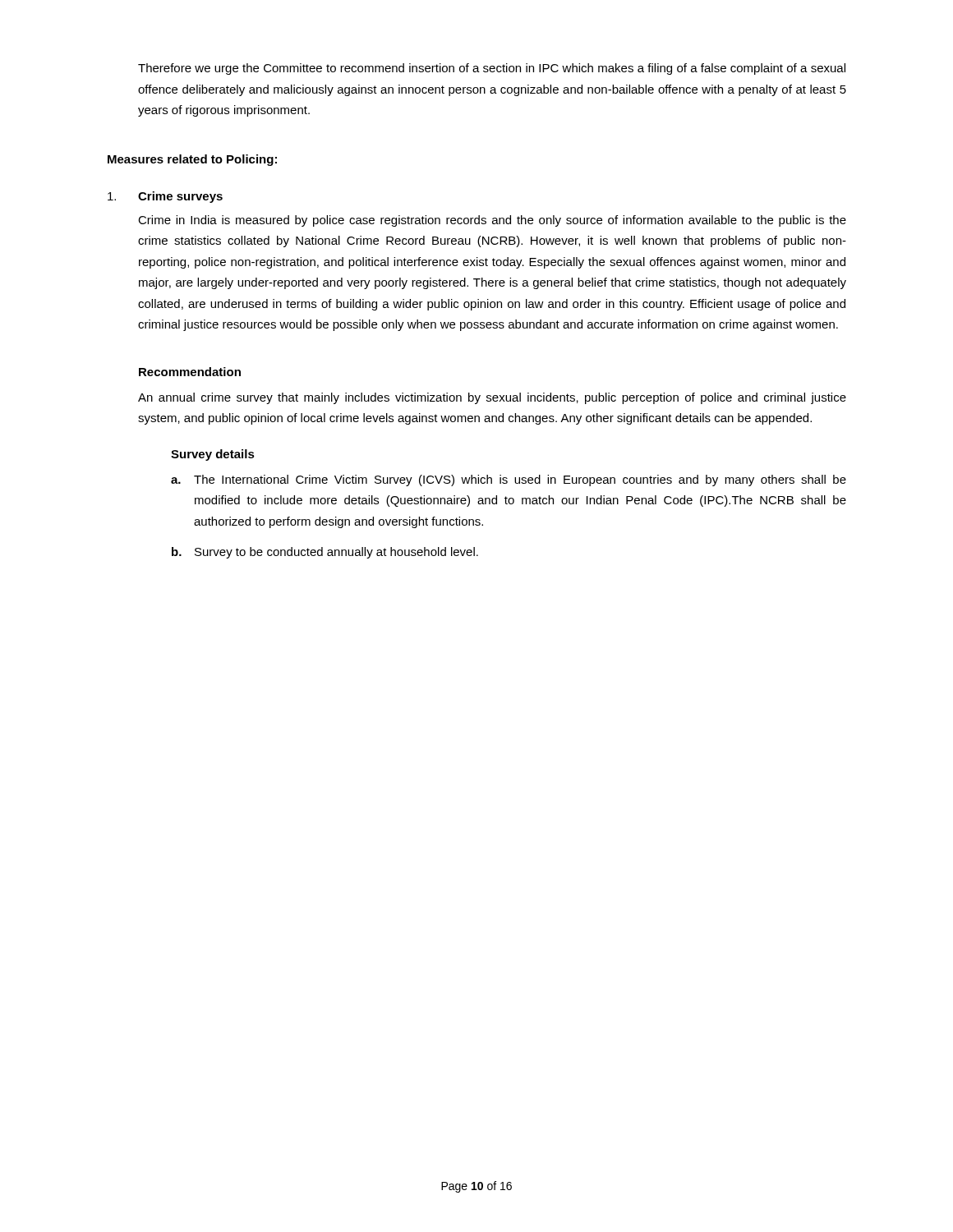
Task: Click the passage that begins "Therefore we urge the"
Action: (x=492, y=89)
